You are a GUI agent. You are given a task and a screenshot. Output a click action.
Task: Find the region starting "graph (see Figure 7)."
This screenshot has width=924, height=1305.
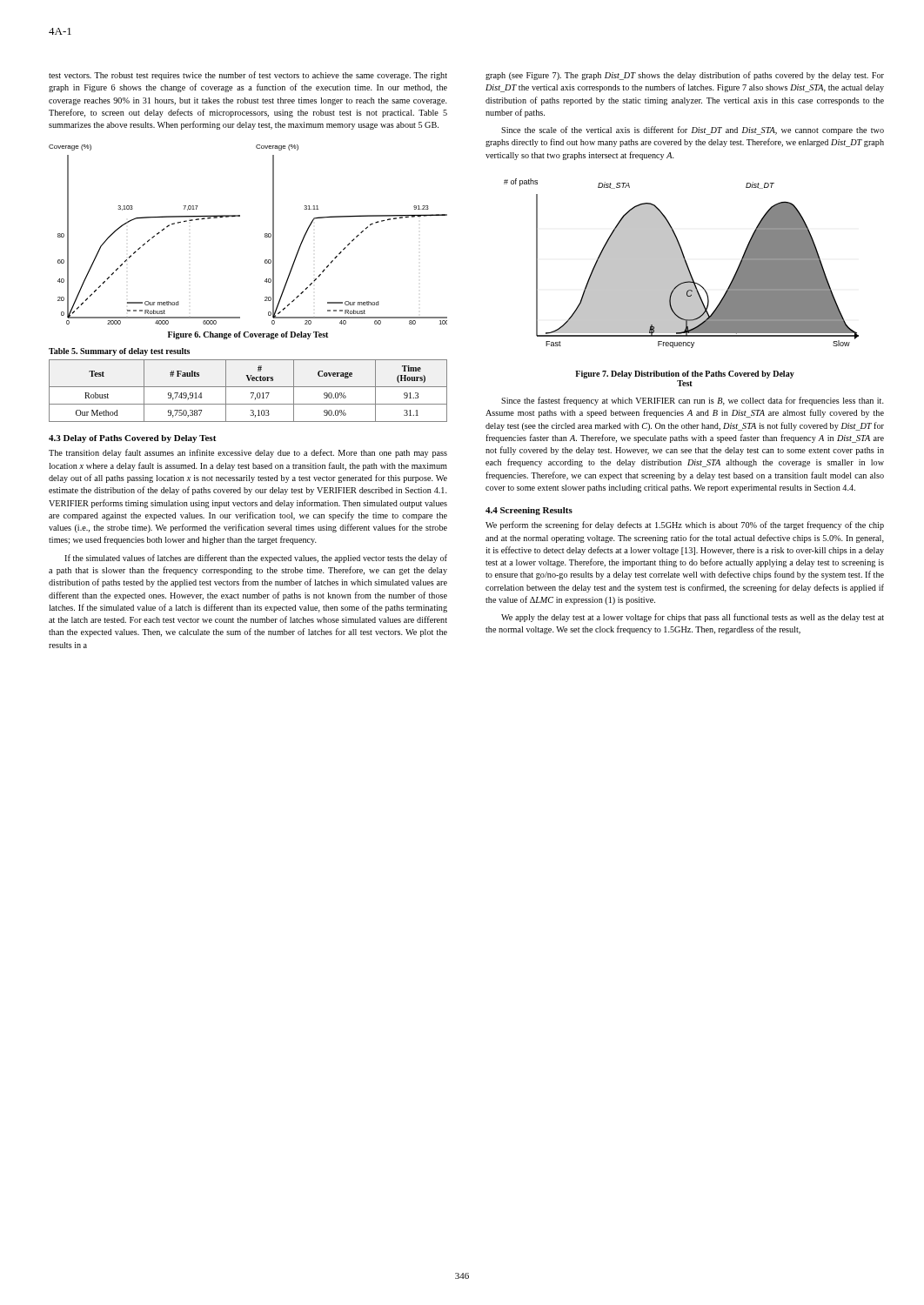pos(685,116)
